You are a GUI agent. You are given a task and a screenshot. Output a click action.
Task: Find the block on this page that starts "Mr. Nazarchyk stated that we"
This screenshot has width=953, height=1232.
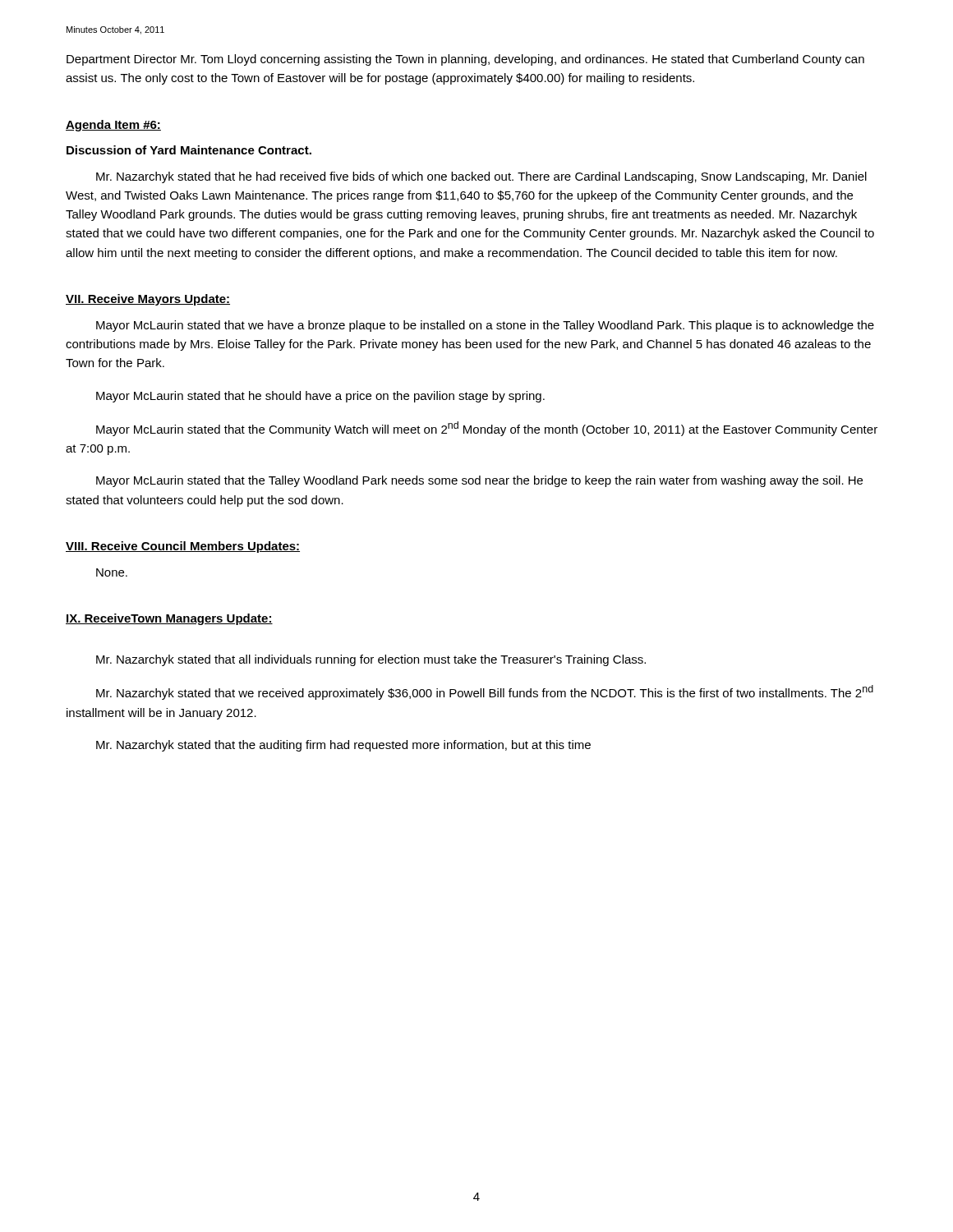[470, 701]
